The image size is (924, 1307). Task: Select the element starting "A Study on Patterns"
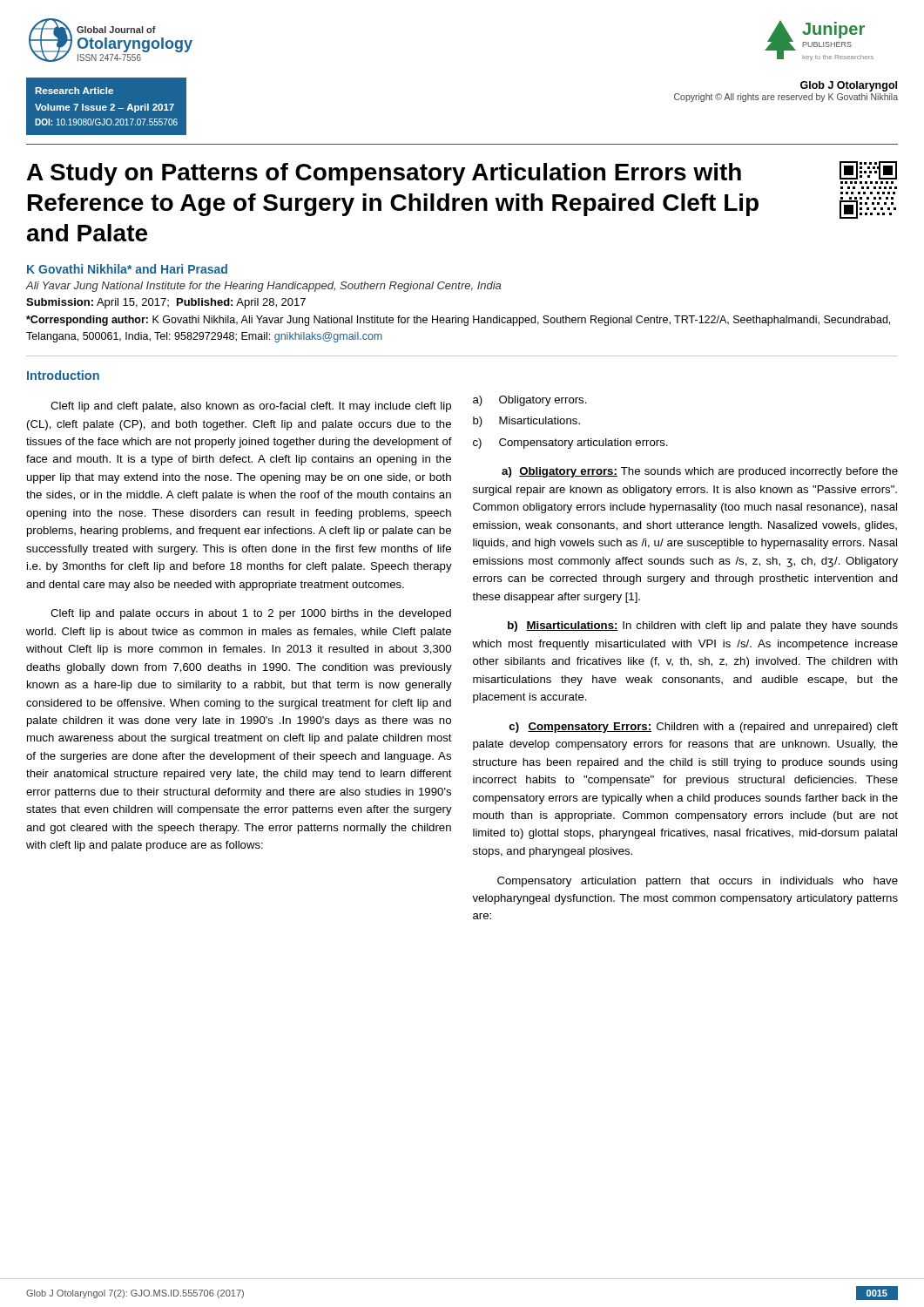tap(393, 203)
